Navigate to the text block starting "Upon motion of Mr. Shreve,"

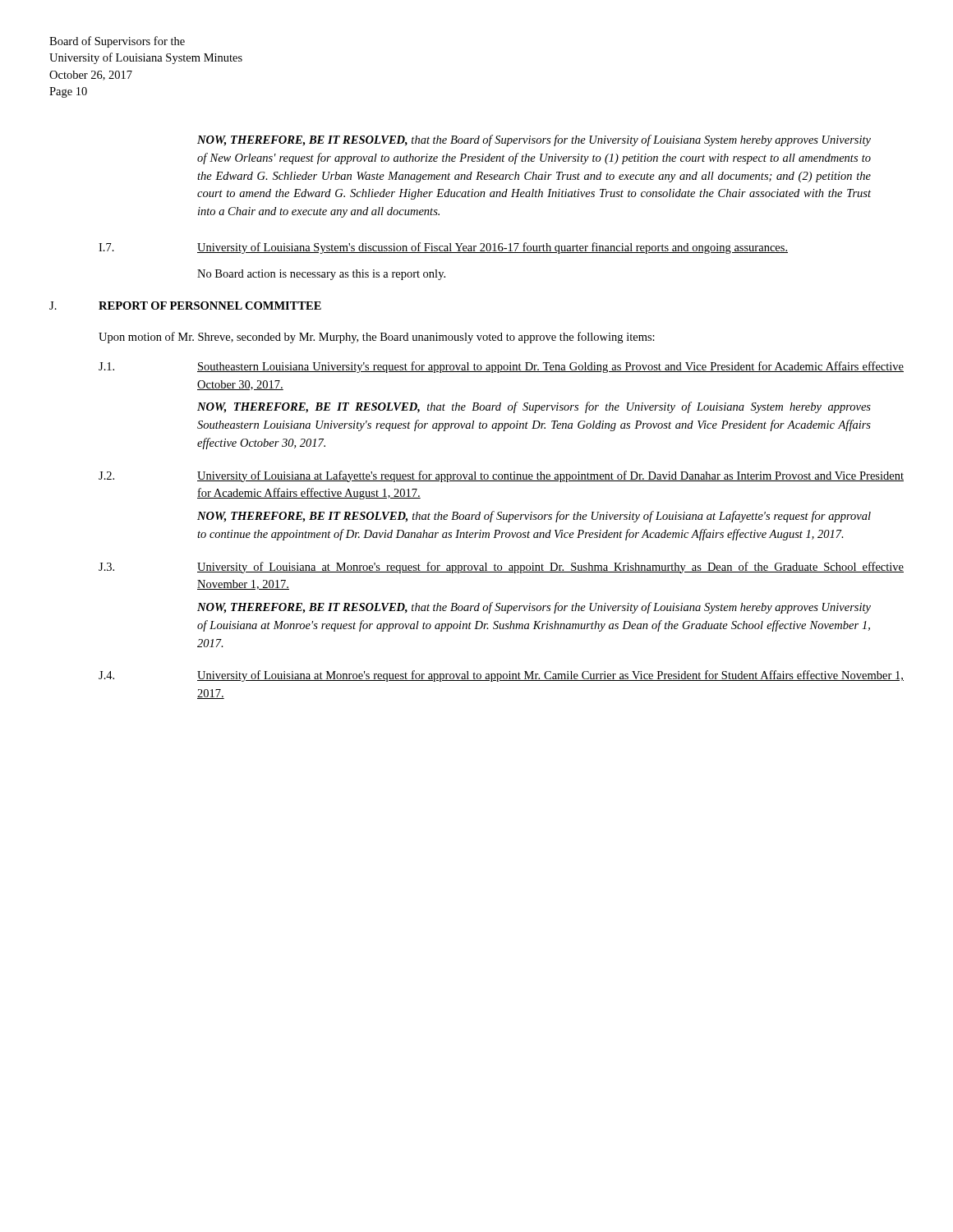pos(377,337)
